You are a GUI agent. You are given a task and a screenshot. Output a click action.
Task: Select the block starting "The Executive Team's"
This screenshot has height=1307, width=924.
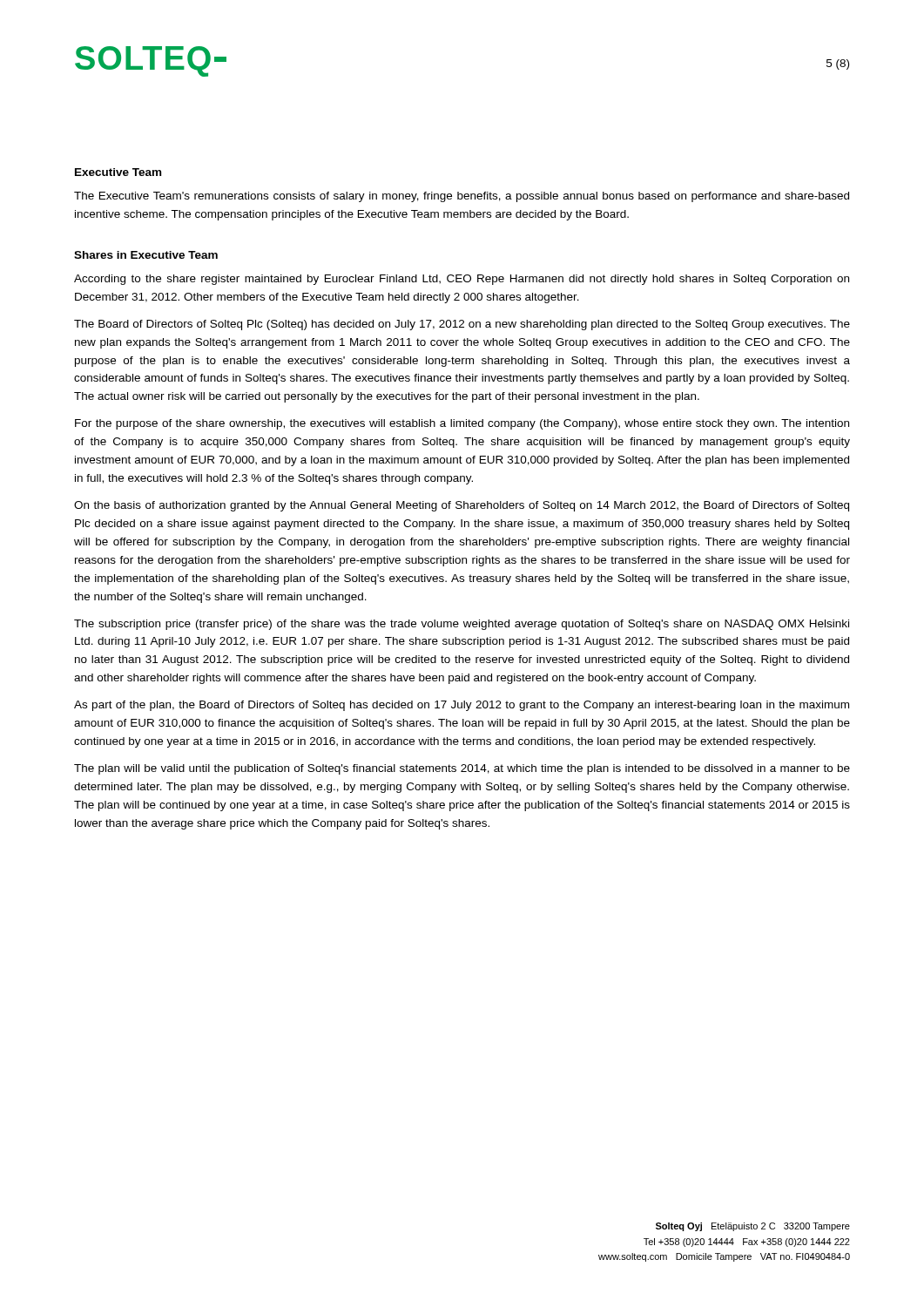pyautogui.click(x=462, y=205)
